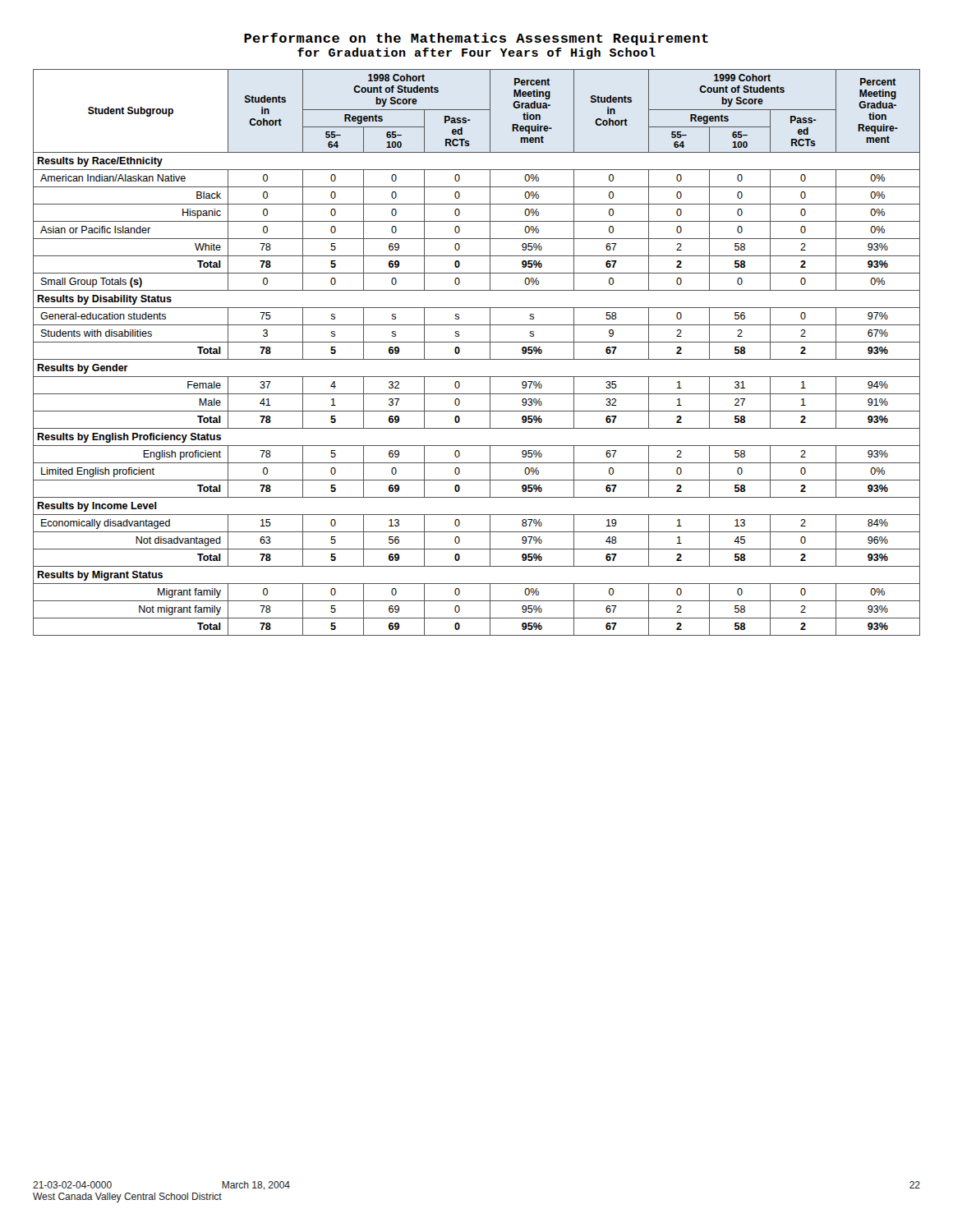The height and width of the screenshot is (1232, 953).
Task: Point to the text starting "Performance on the Mathematics Assessment"
Action: (x=476, y=46)
